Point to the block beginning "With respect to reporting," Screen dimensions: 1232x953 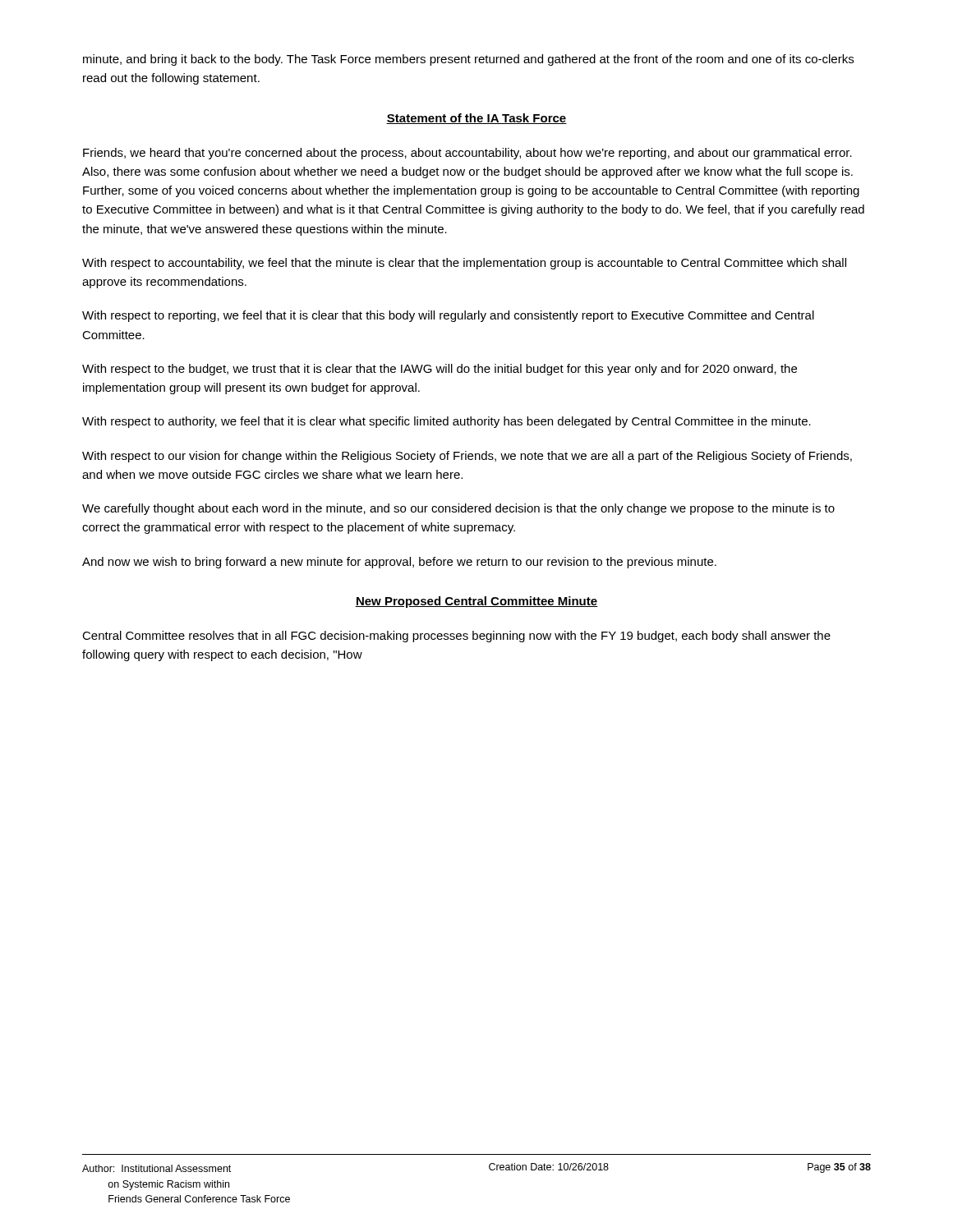[448, 325]
